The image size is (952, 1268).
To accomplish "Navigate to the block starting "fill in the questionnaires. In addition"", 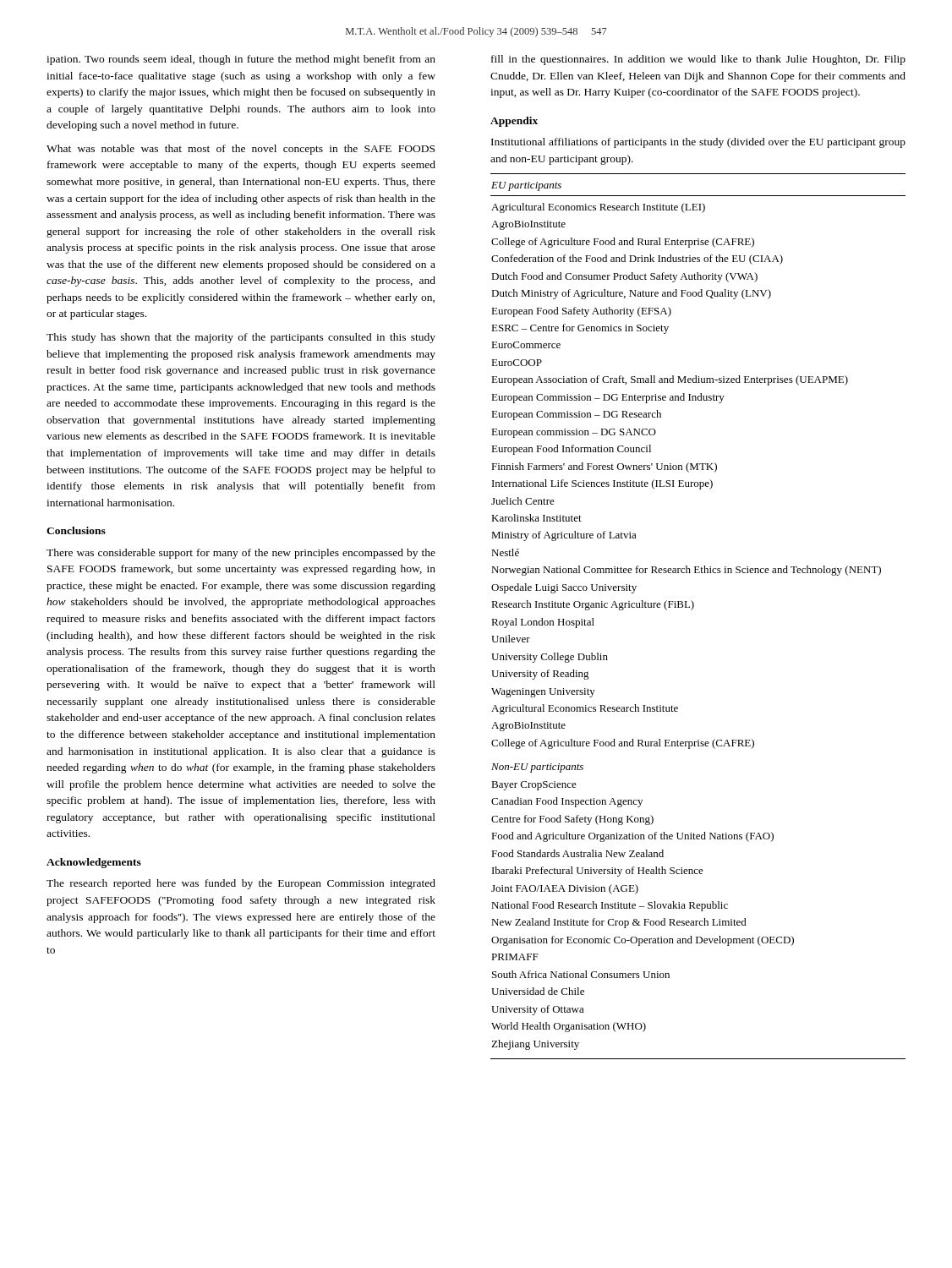I will (698, 76).
